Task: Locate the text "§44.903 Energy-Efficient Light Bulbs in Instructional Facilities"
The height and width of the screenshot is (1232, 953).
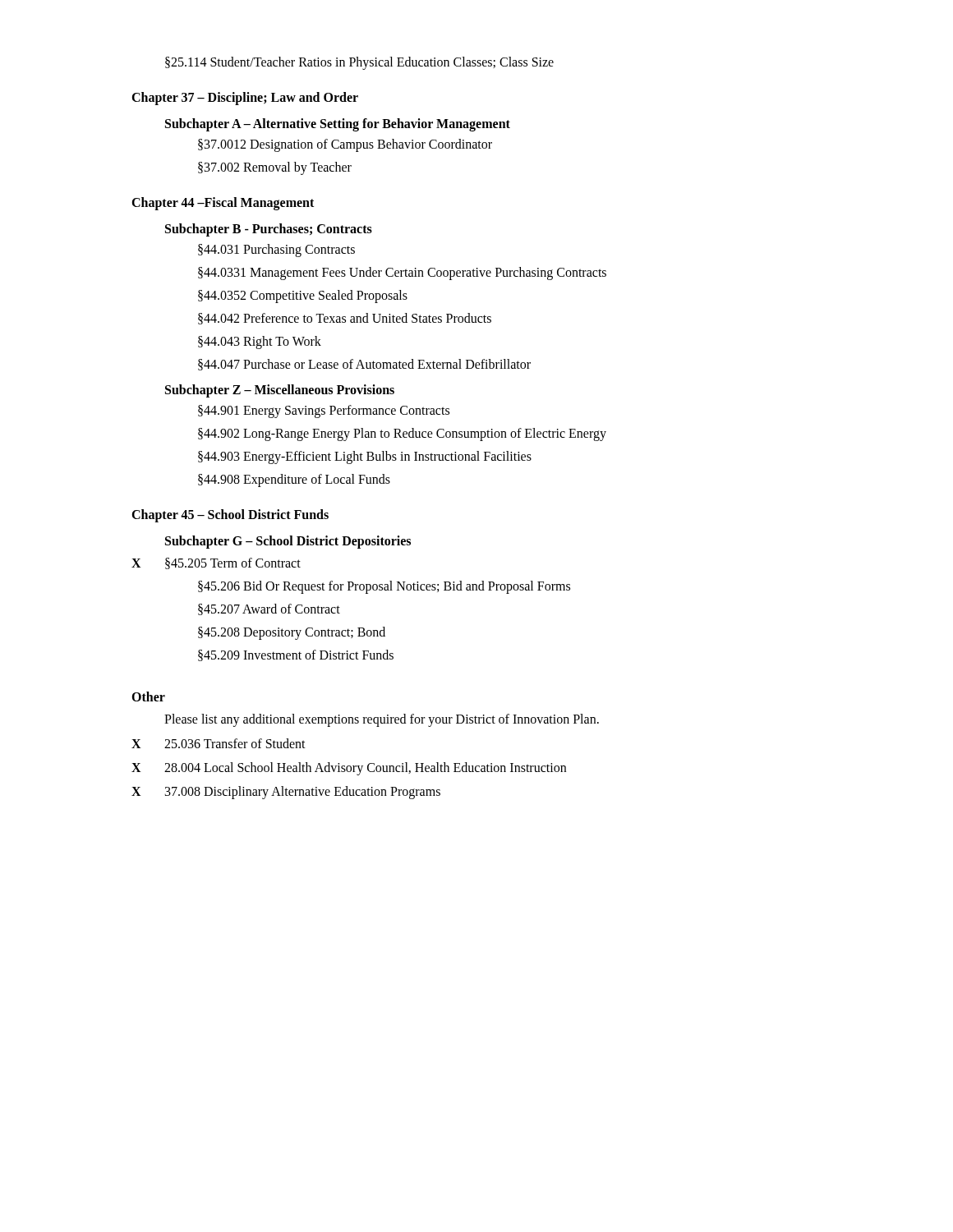Action: pos(364,456)
